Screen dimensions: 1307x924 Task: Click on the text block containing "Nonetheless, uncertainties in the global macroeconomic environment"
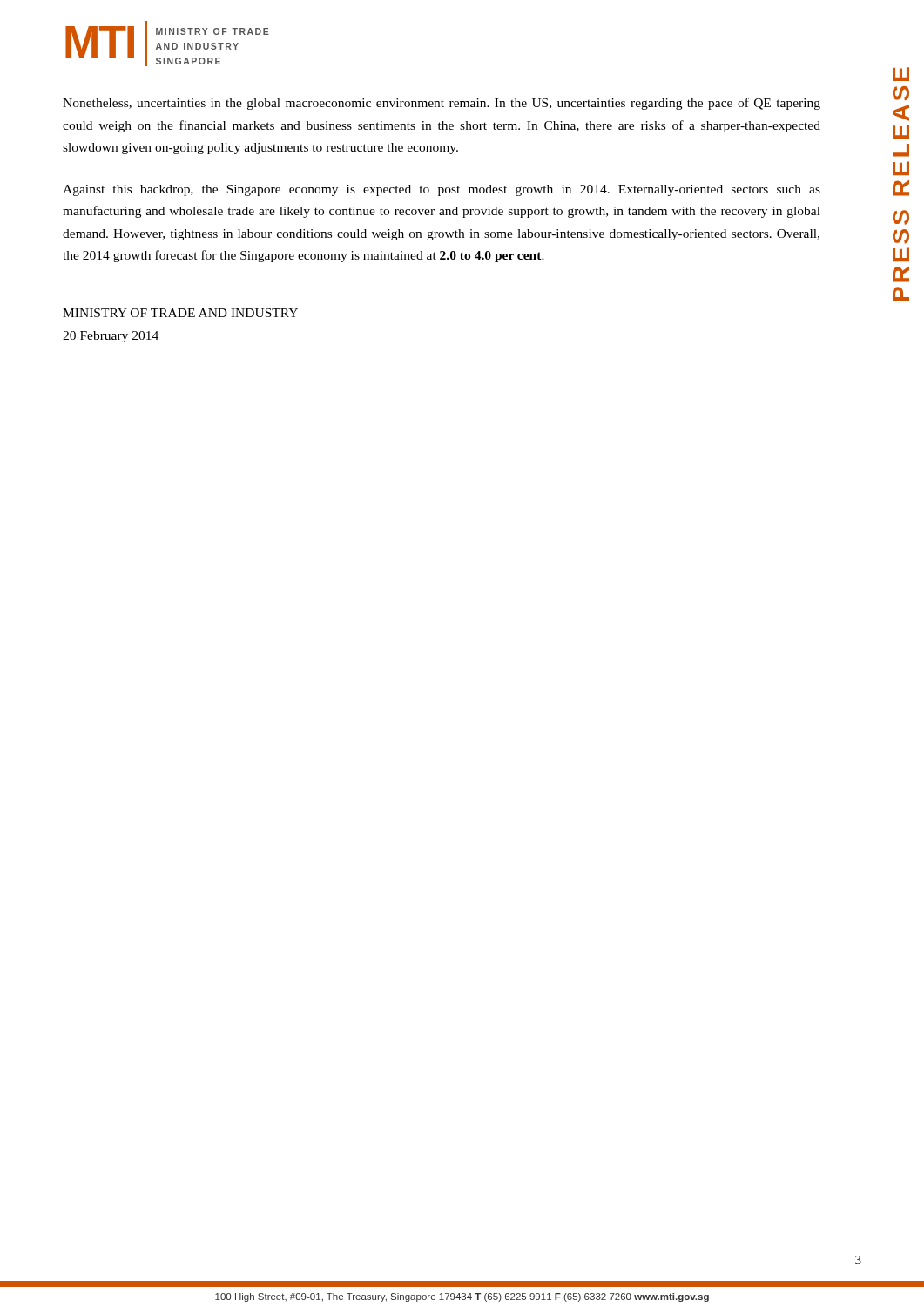[442, 125]
